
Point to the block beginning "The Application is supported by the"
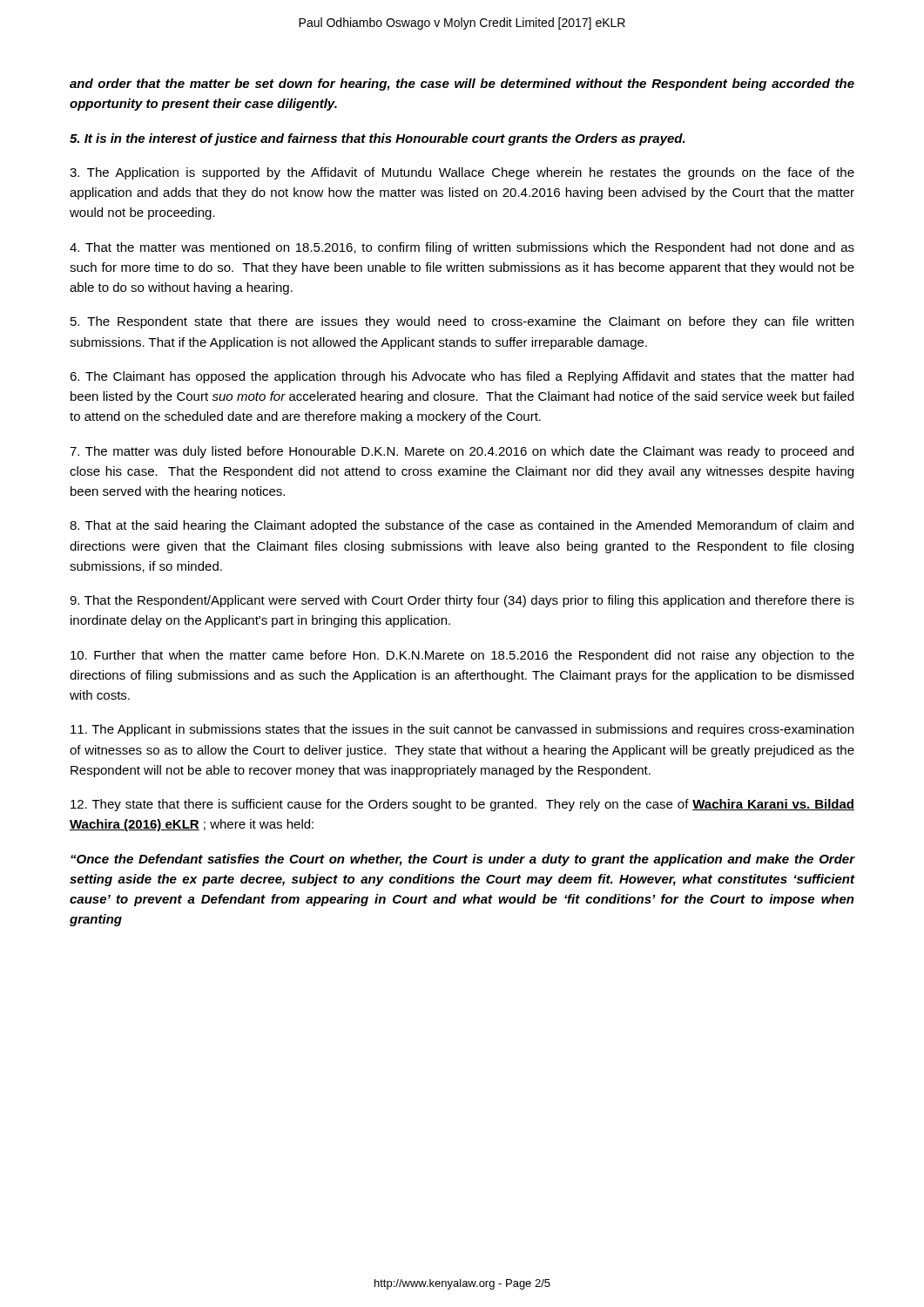pyautogui.click(x=462, y=192)
